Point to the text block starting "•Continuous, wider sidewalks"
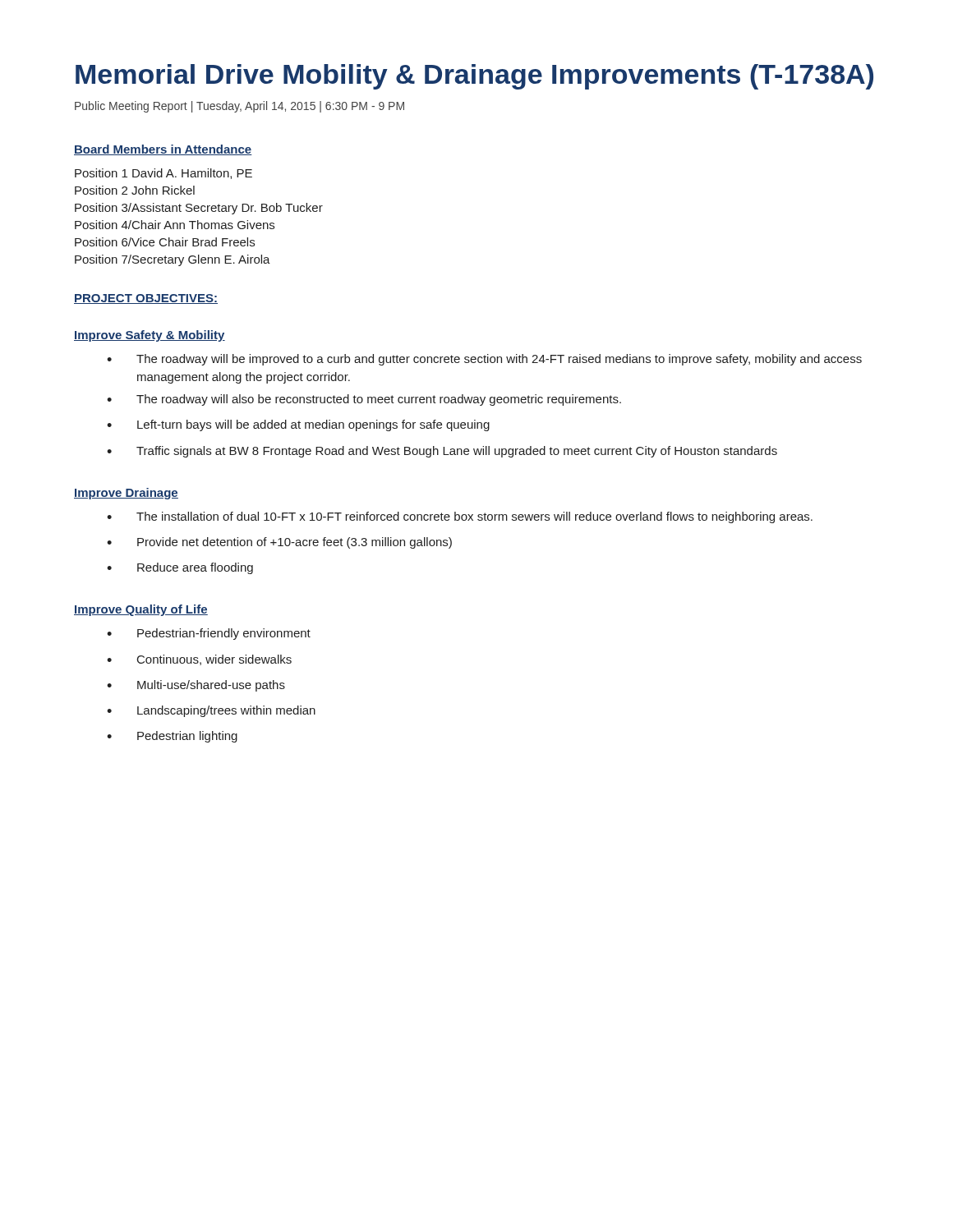 click(x=199, y=660)
